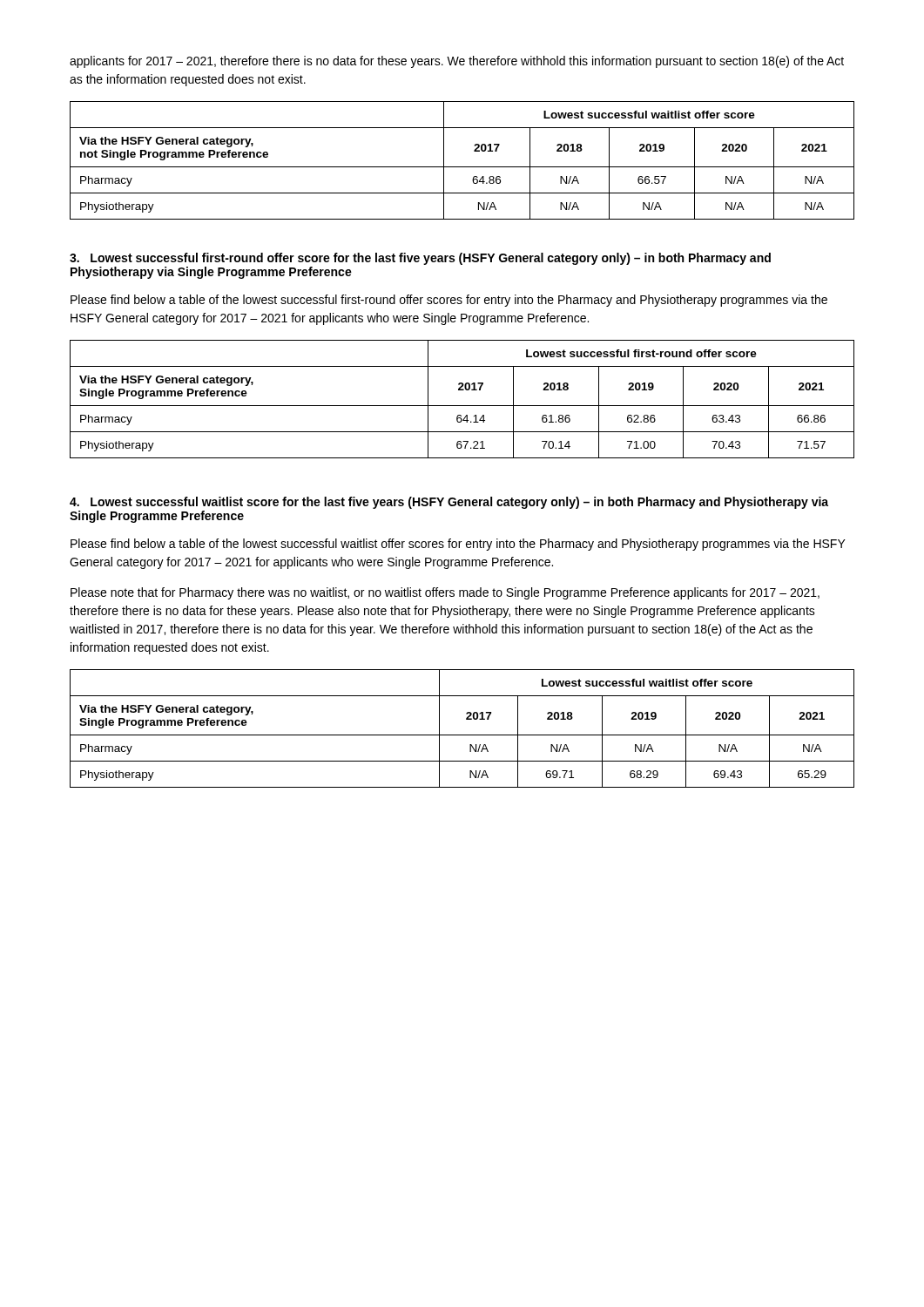Locate the block starting "applicants for 2017 – 2021, therefore"
Screen dimensions: 1307x924
pos(457,70)
